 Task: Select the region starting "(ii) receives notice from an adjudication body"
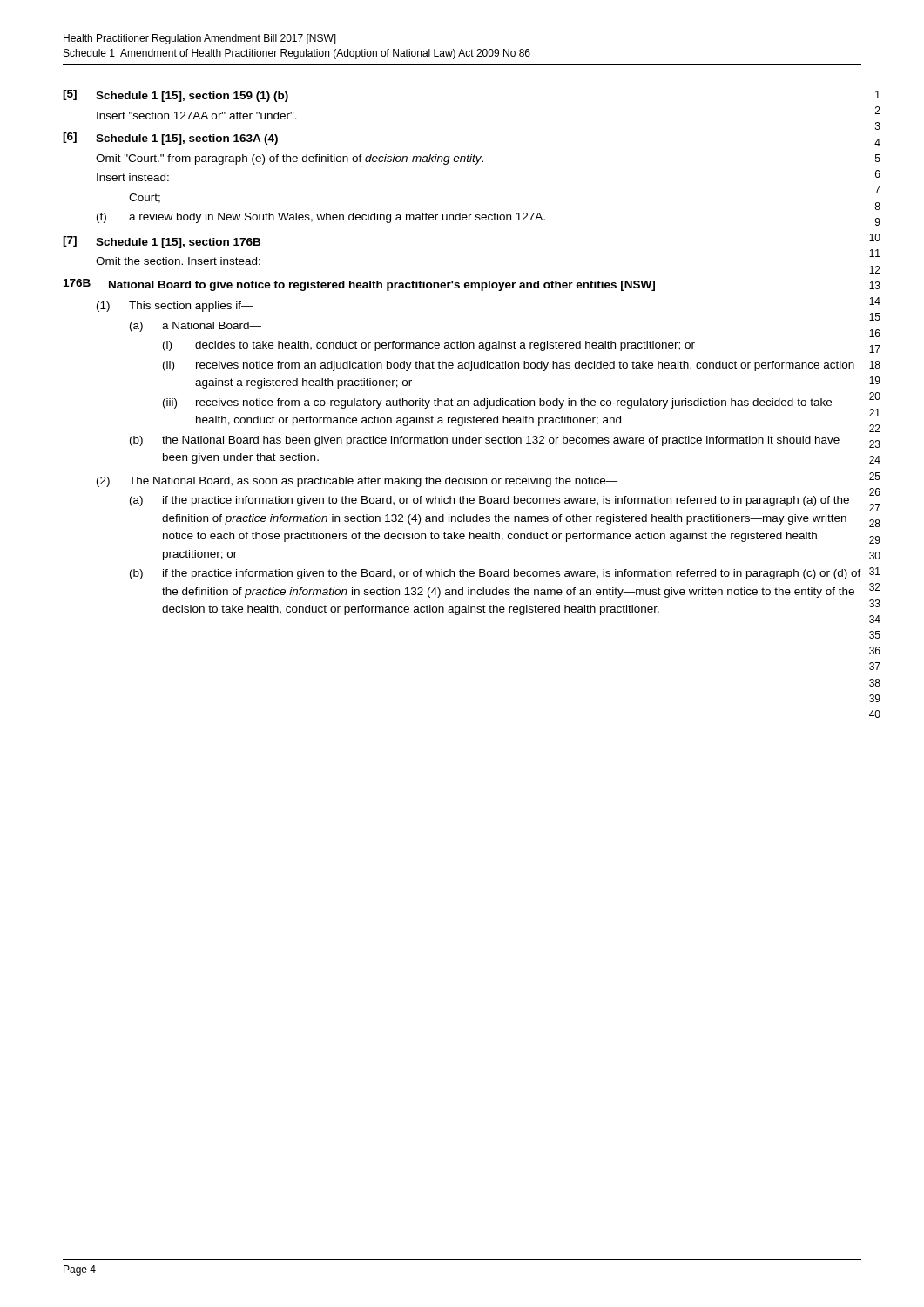coord(512,374)
